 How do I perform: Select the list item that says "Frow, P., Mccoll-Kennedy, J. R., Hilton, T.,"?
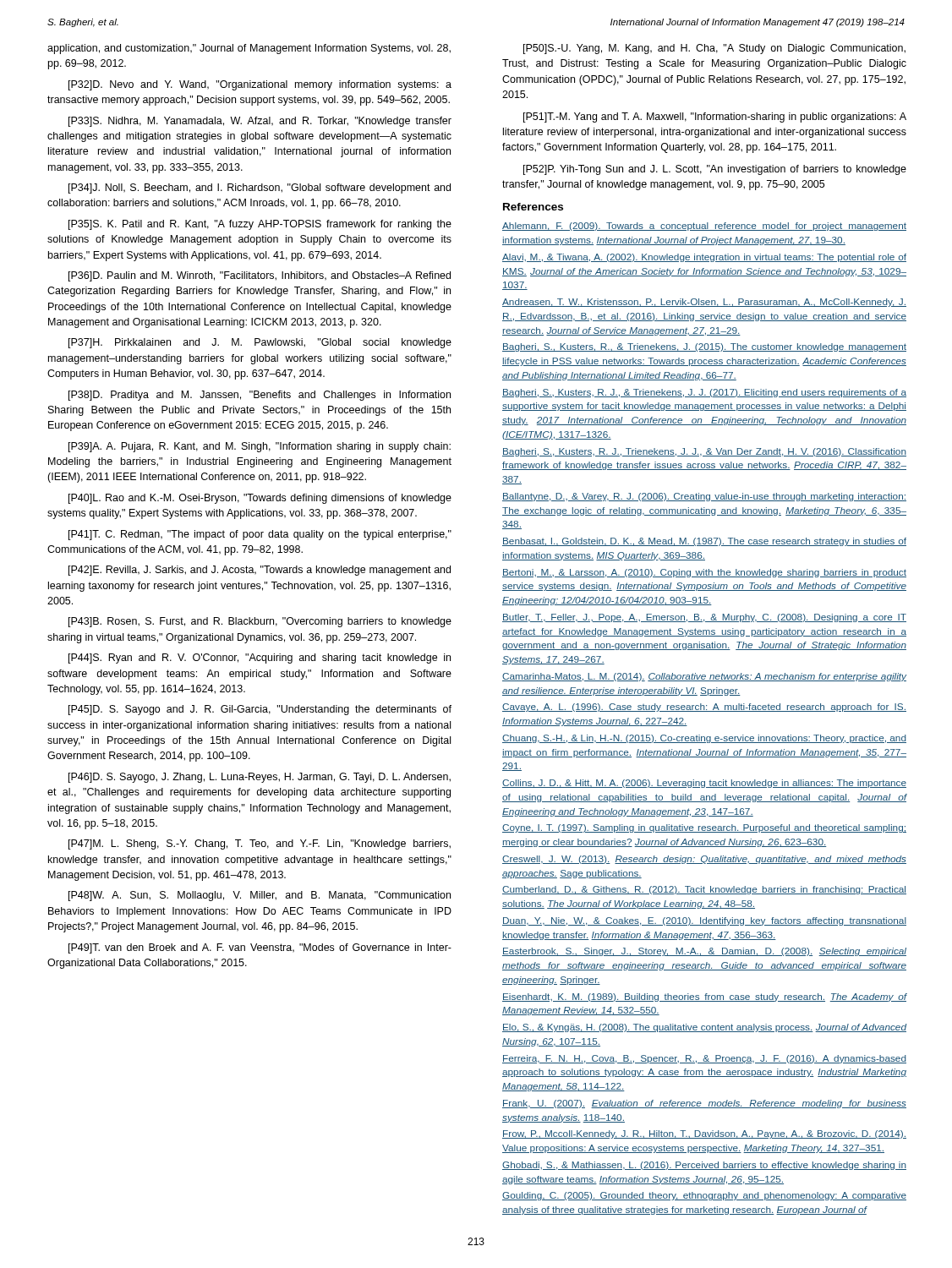(x=704, y=1141)
